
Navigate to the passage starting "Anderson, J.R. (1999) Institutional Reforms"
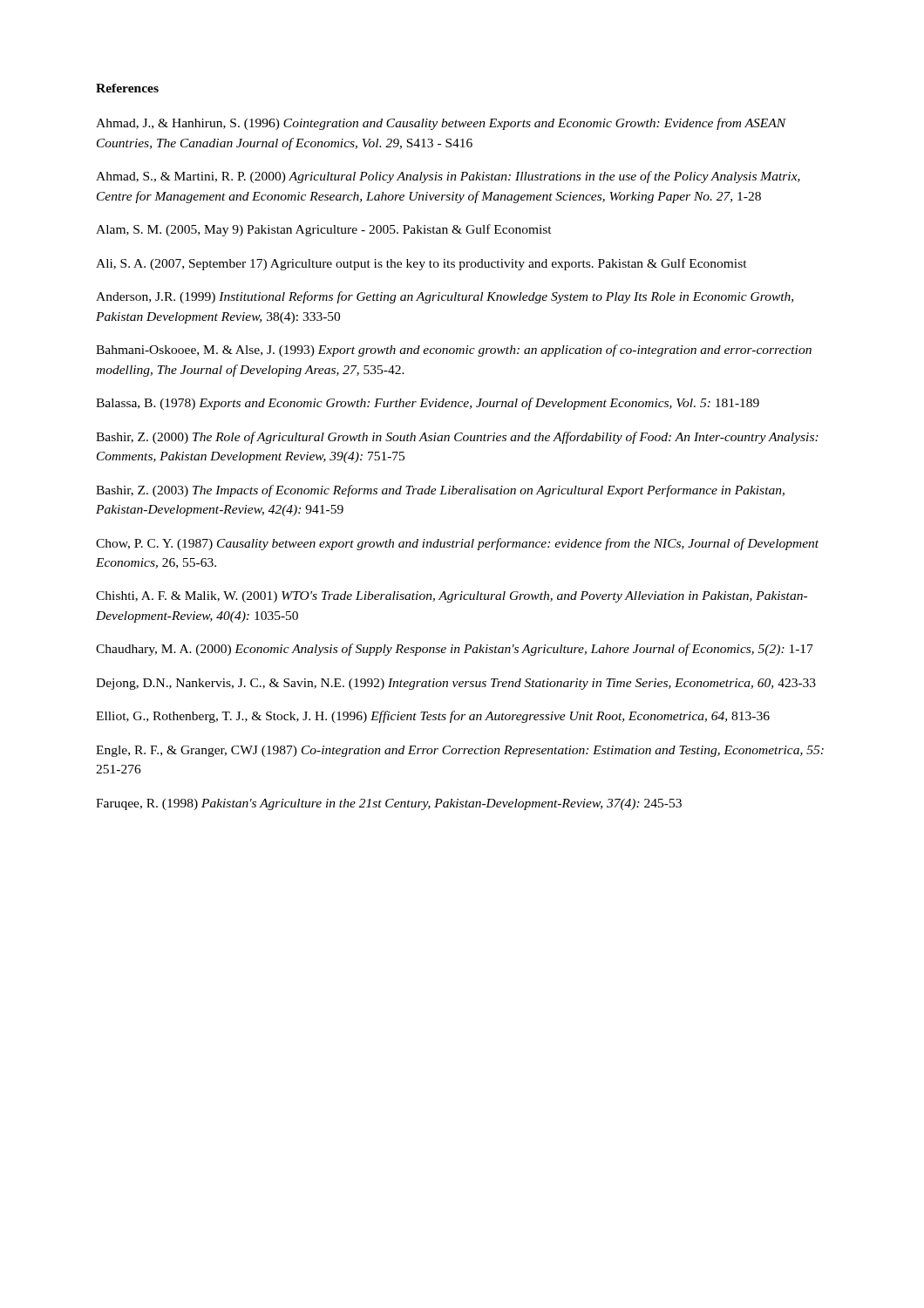[x=445, y=306]
